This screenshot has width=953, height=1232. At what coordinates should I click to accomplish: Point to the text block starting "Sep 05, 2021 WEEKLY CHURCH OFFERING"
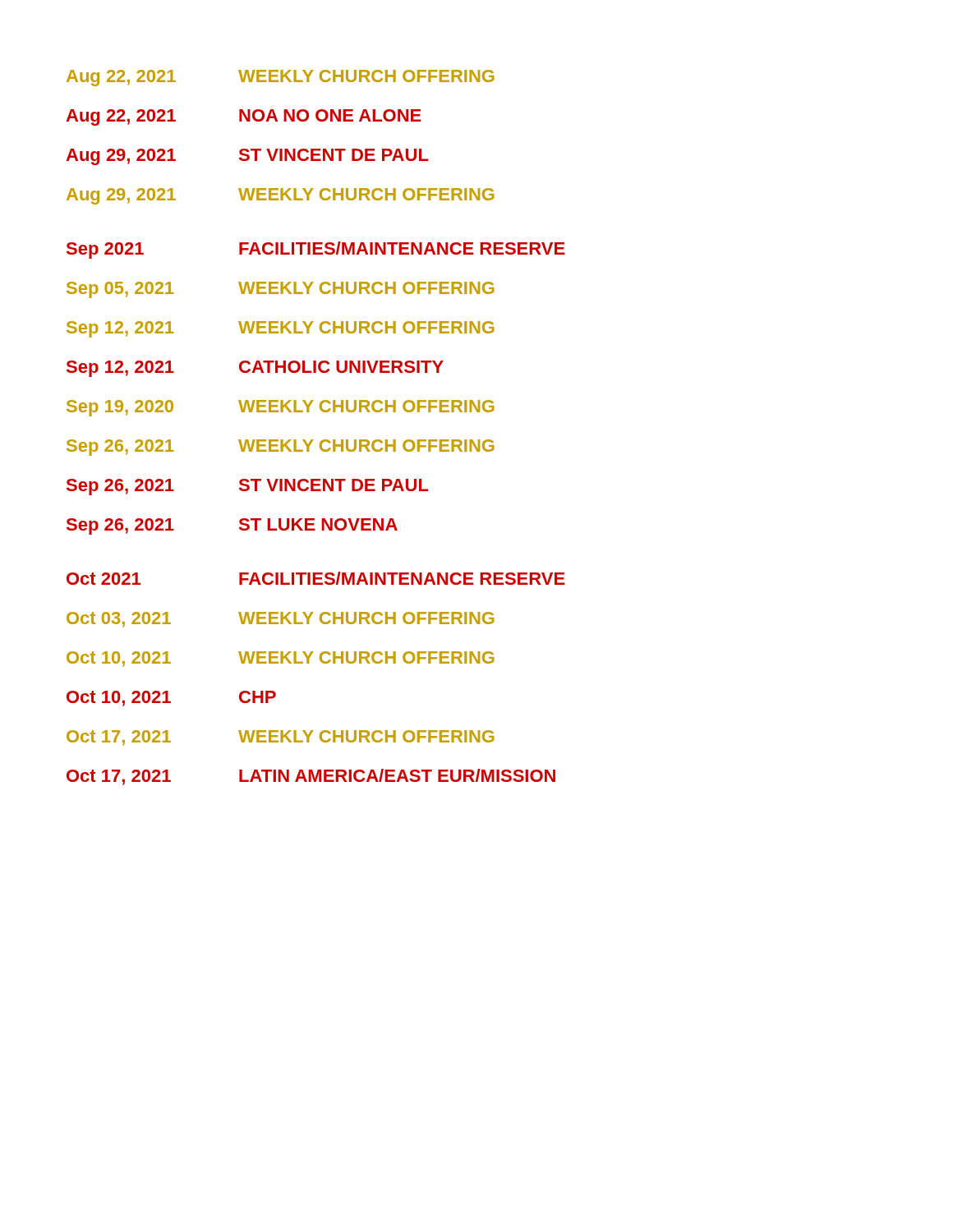pos(281,288)
